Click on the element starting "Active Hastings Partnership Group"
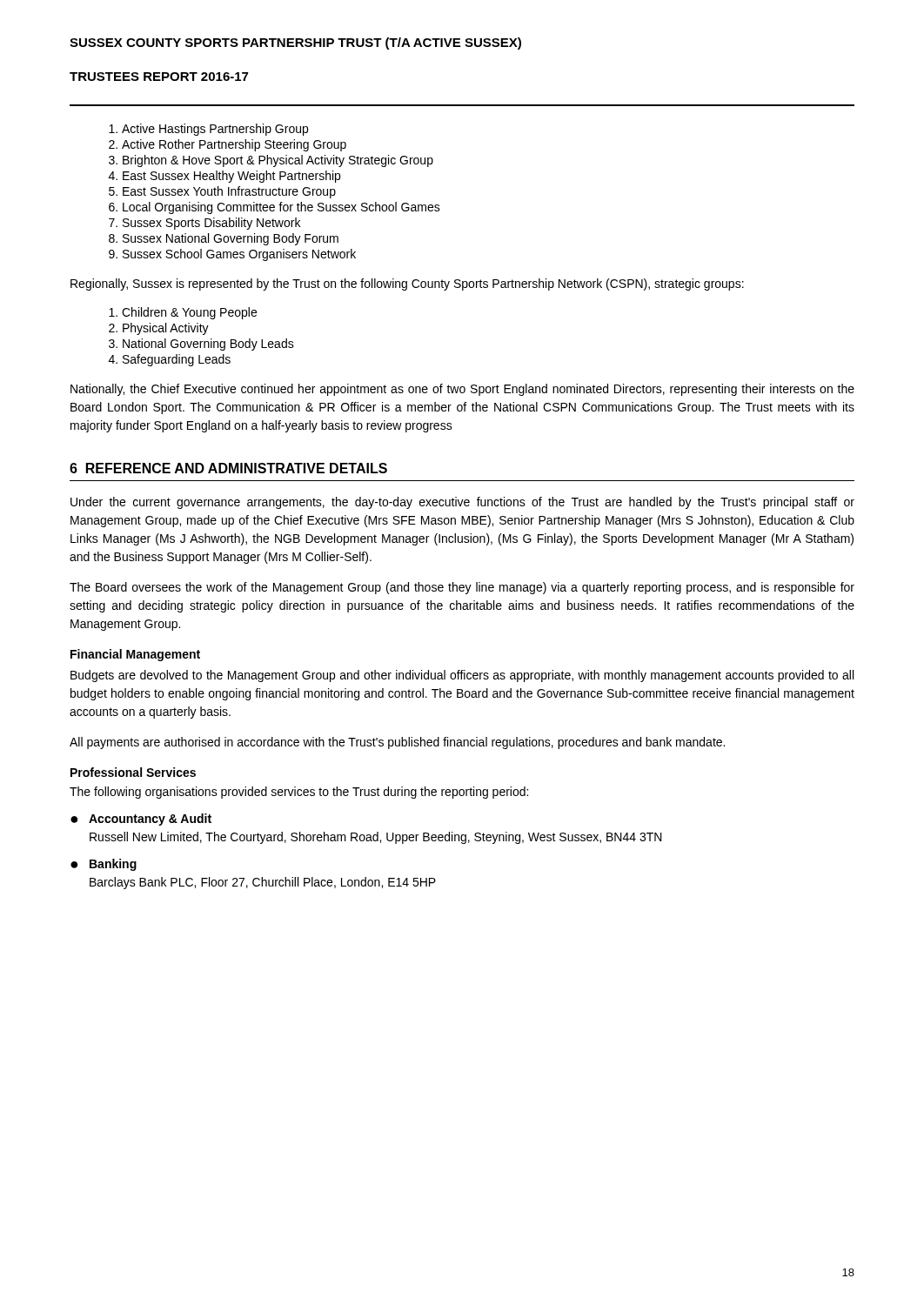The image size is (924, 1305). click(215, 130)
